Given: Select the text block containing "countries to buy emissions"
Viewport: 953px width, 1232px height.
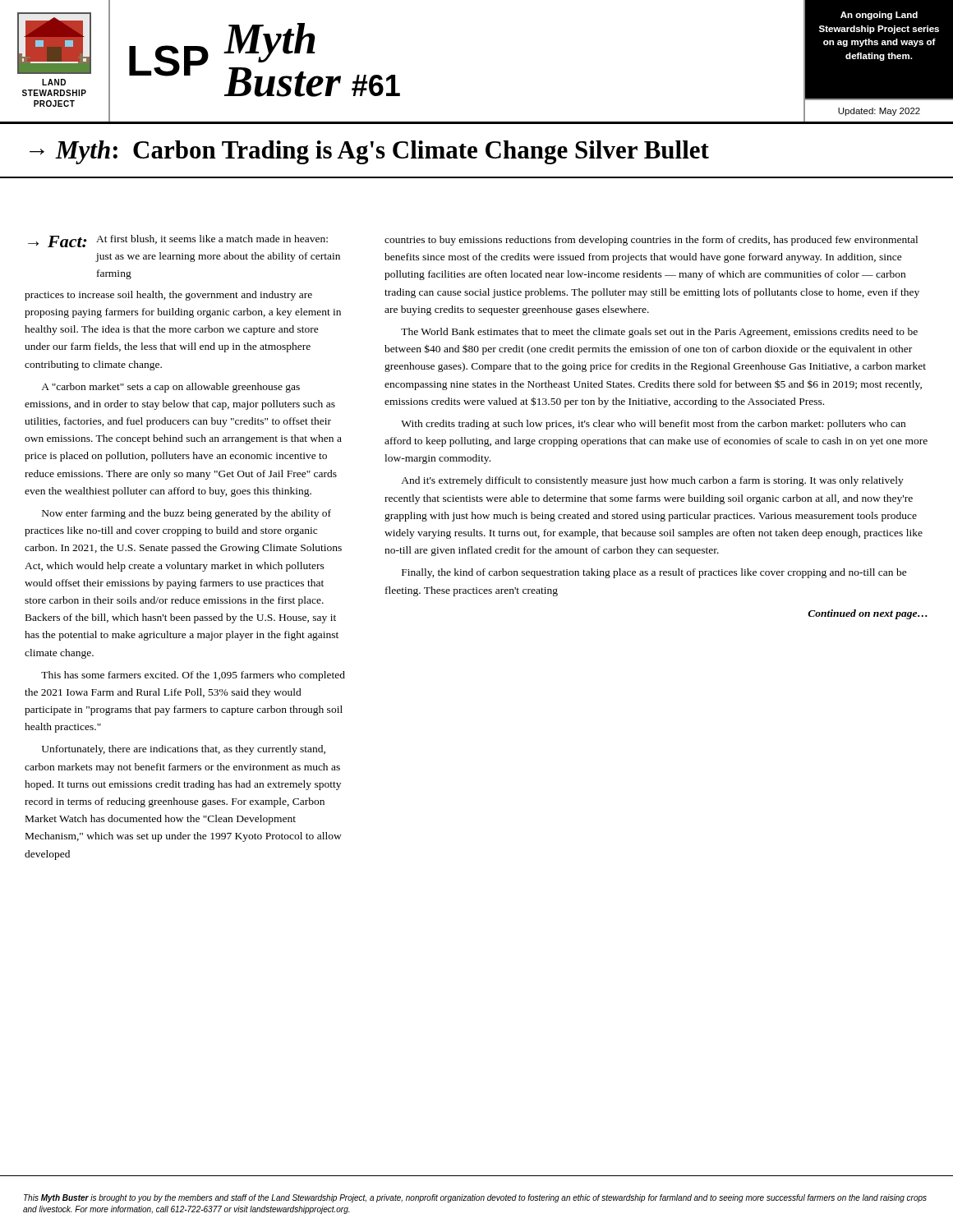Looking at the screenshot, I should (x=652, y=274).
